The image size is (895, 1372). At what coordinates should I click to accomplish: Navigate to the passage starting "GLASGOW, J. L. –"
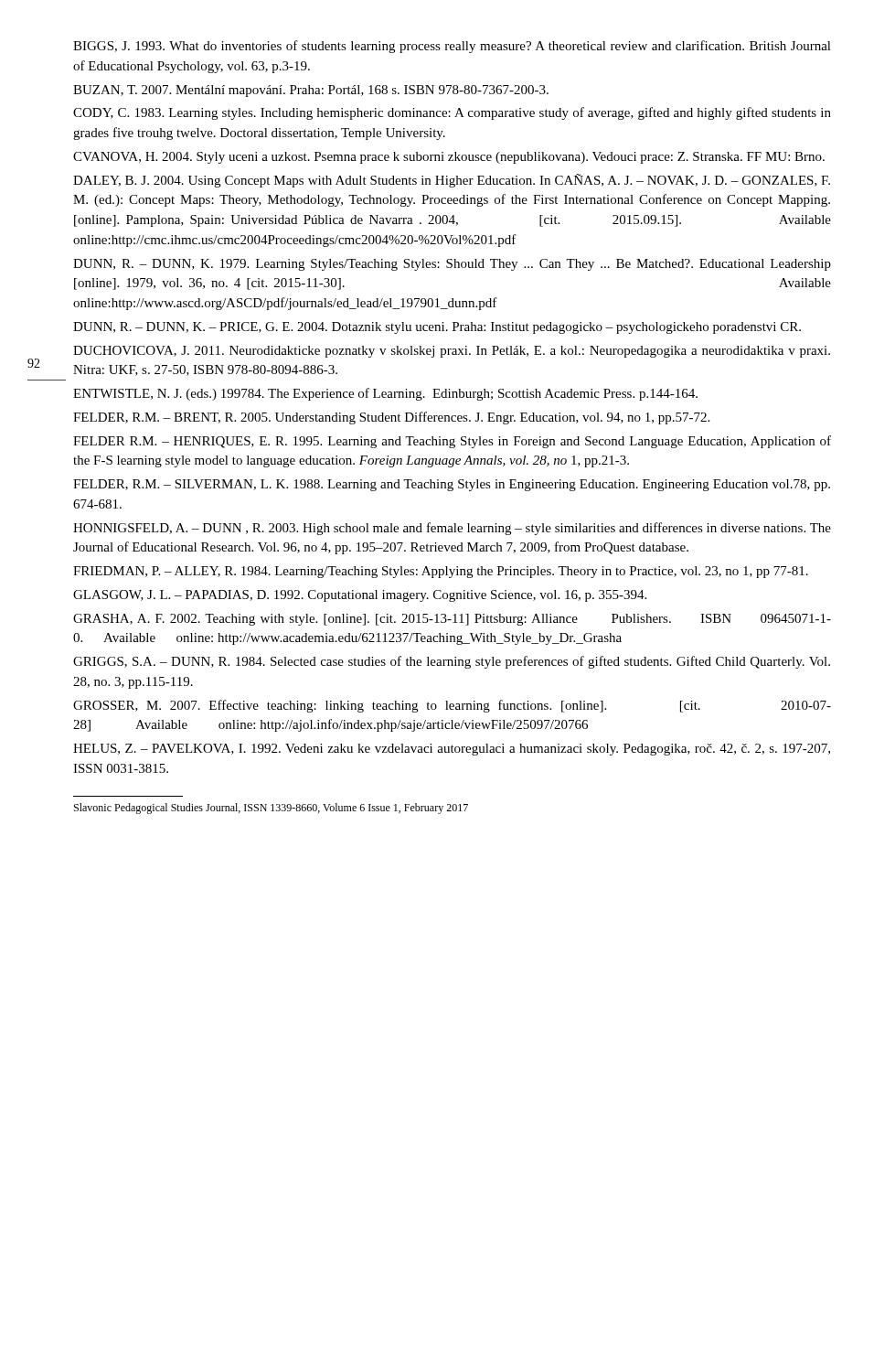point(360,594)
